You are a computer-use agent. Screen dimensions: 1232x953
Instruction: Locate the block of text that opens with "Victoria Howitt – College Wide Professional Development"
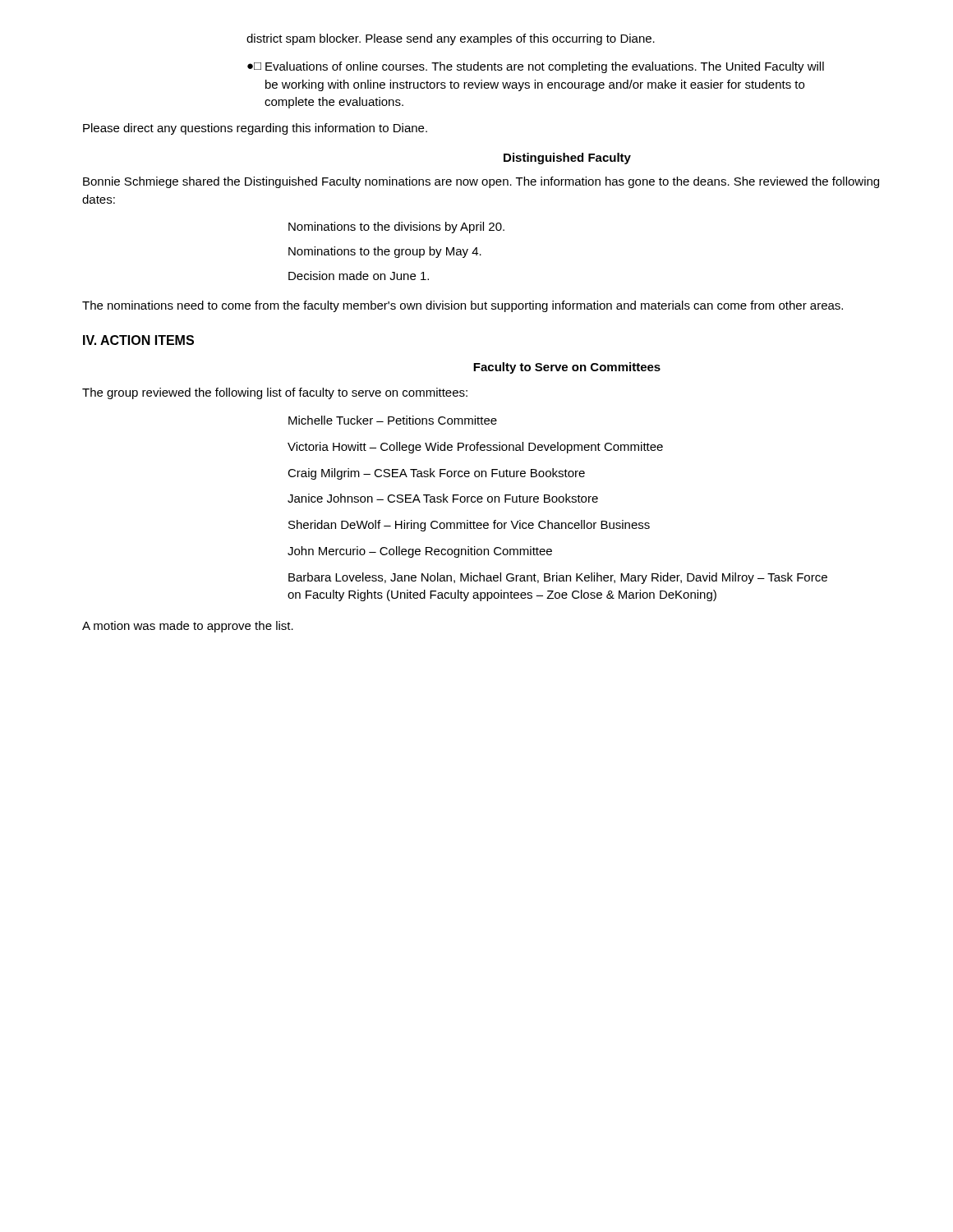[563, 447]
